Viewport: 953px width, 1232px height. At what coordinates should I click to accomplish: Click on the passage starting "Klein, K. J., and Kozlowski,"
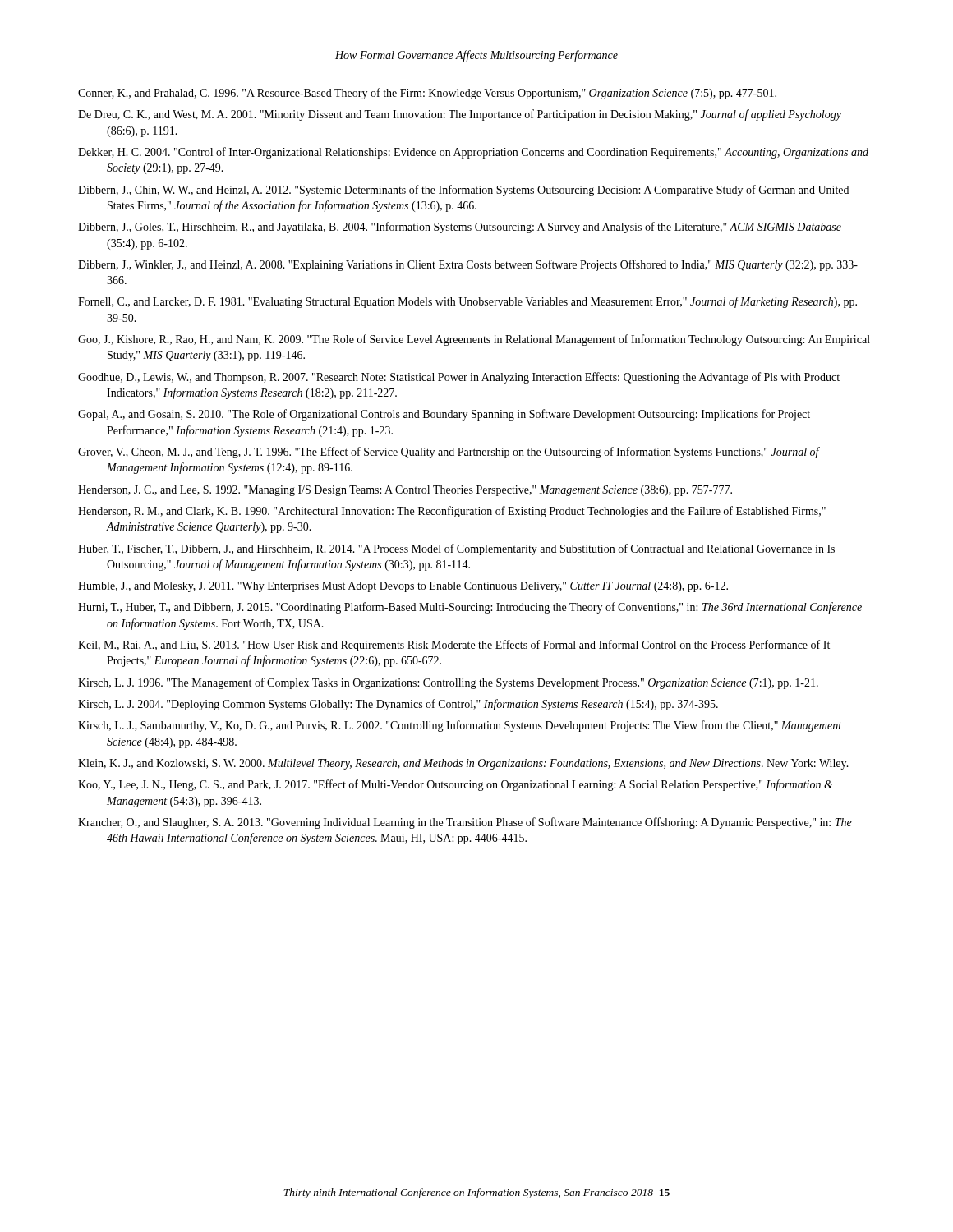(x=463, y=763)
